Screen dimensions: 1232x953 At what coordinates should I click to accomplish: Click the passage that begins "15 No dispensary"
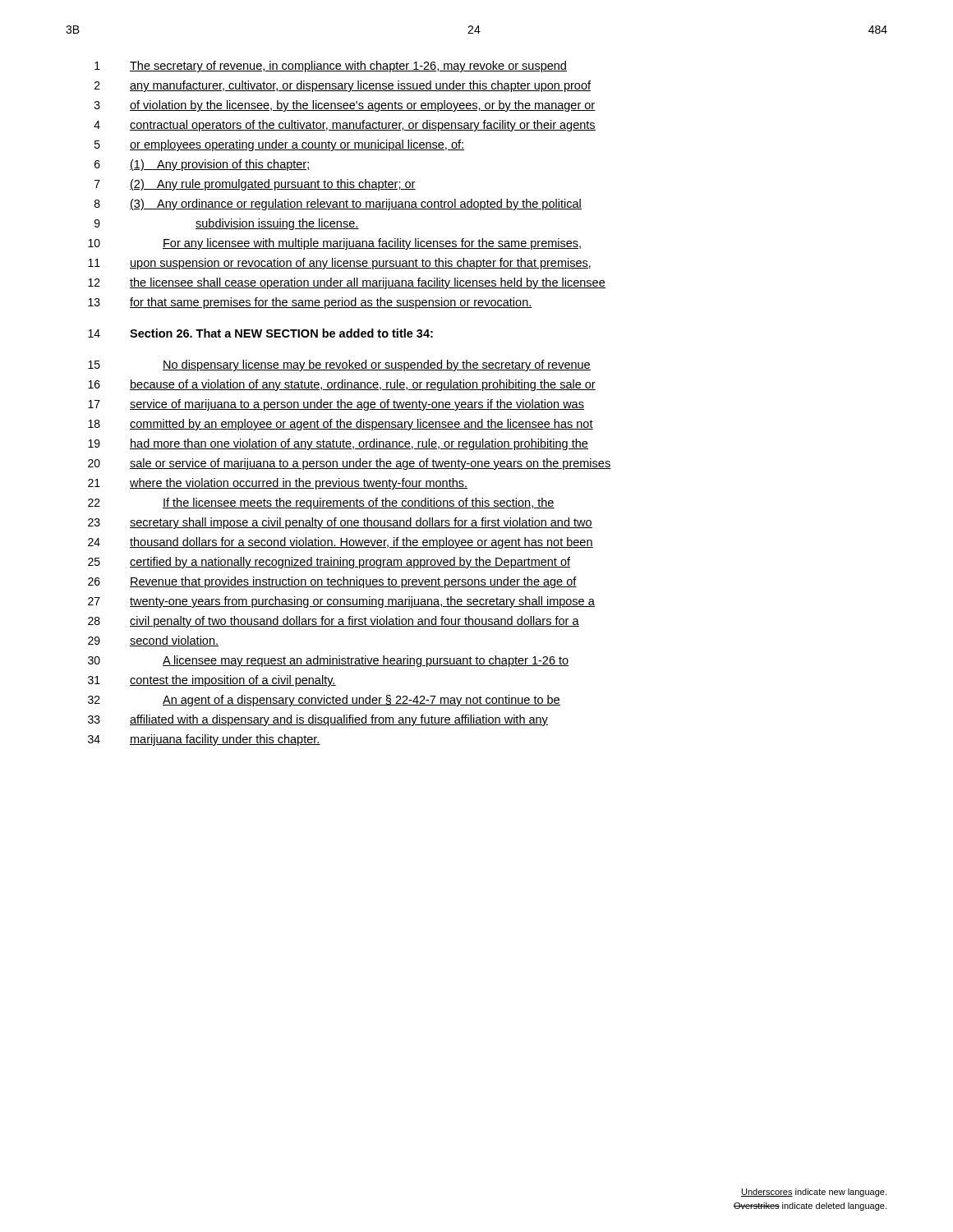point(476,365)
